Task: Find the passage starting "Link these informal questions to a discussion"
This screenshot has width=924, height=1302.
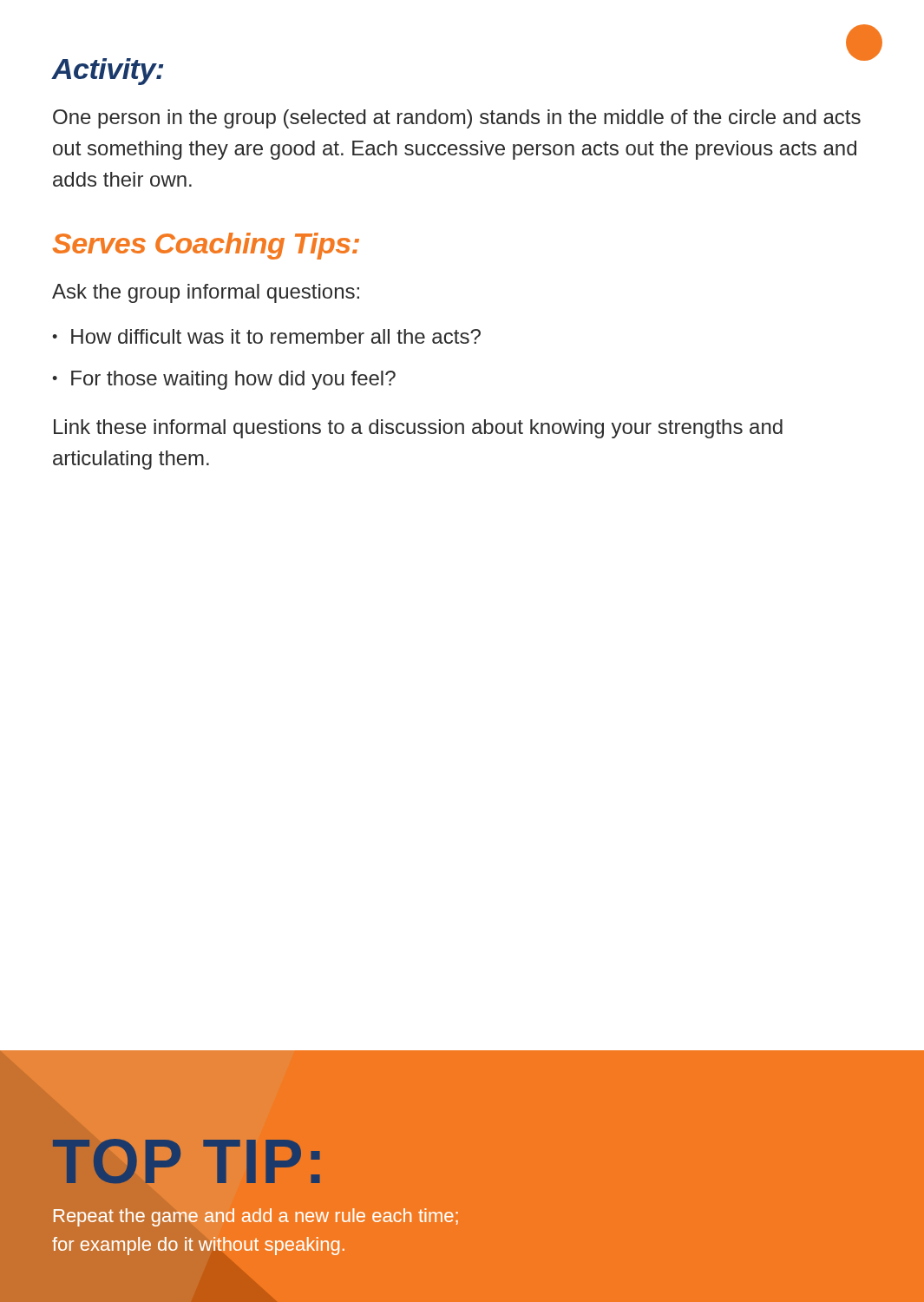Action: tap(462, 443)
